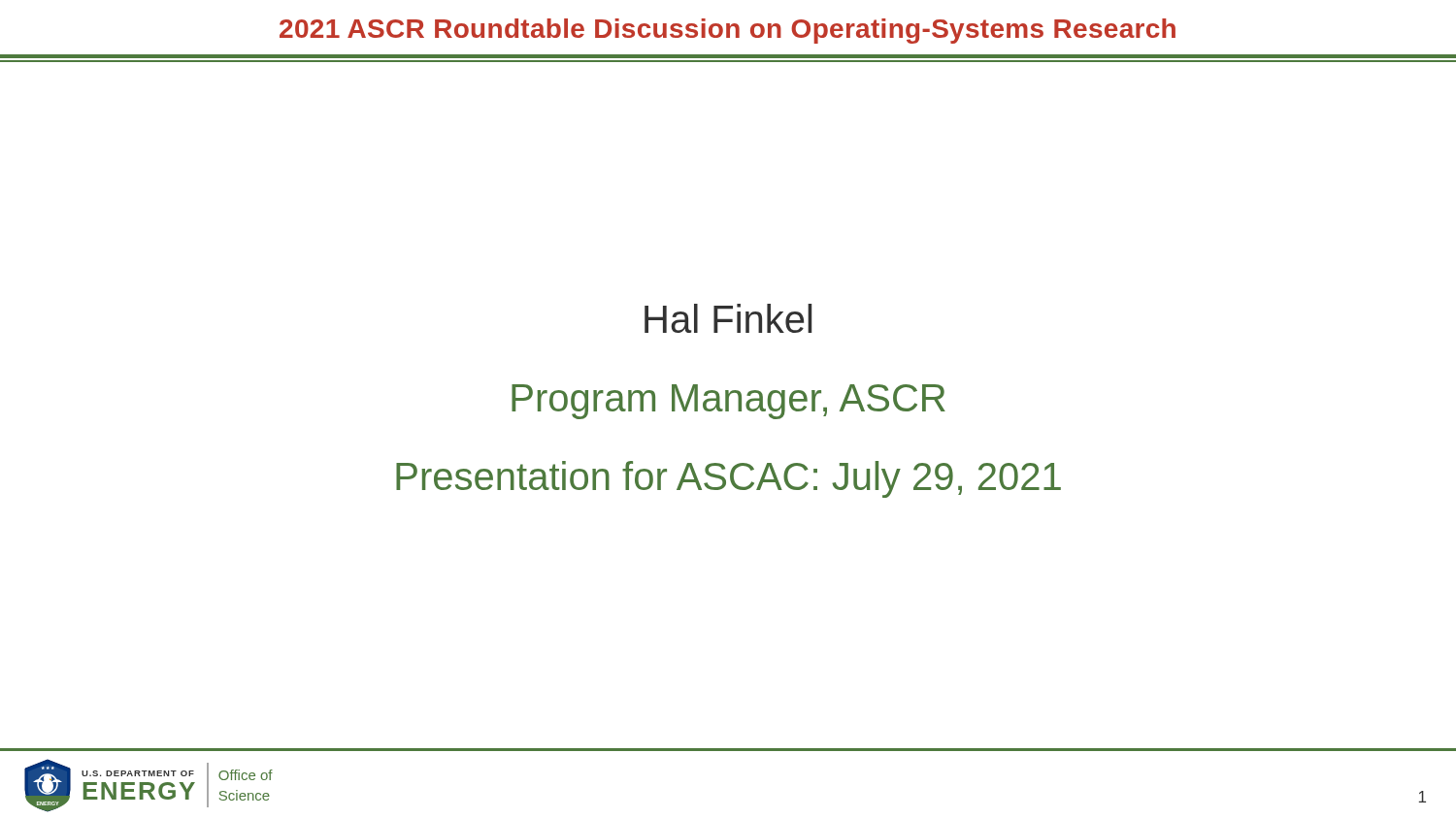Select the logo
The height and width of the screenshot is (819, 1456).
[x=146, y=785]
